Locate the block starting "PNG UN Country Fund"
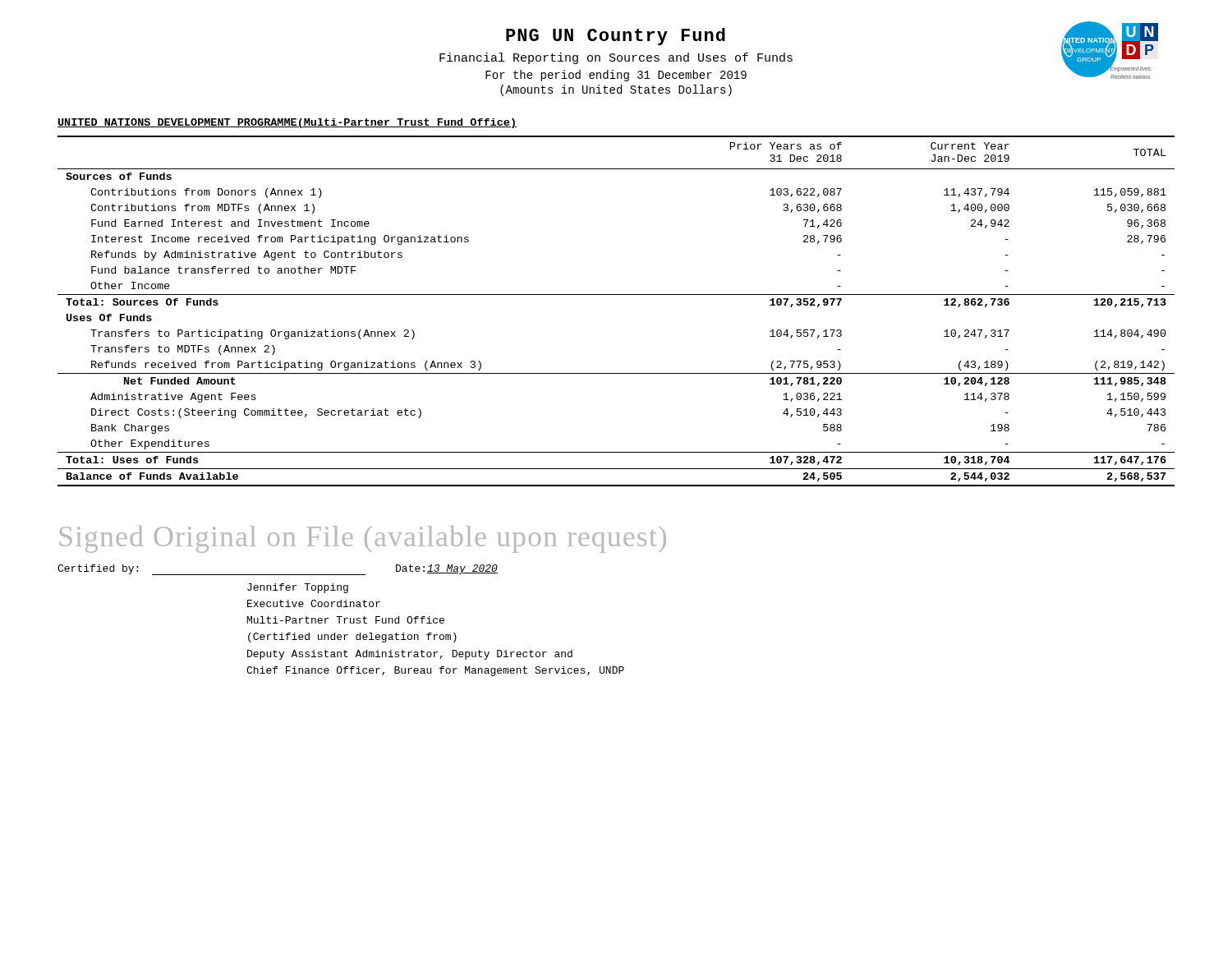Viewport: 1232px width, 953px height. pyautogui.click(x=616, y=37)
